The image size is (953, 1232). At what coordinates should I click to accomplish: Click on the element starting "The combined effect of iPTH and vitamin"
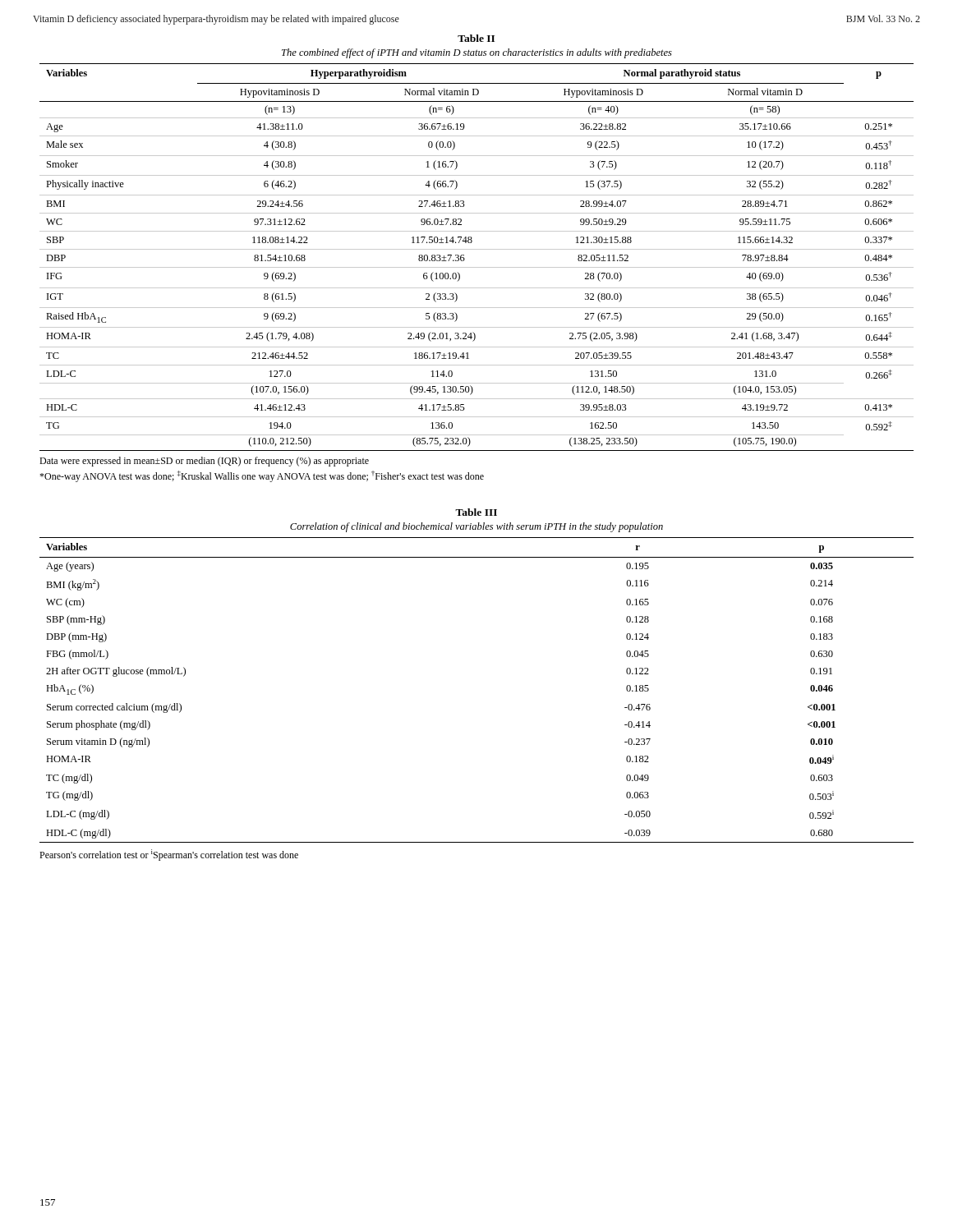[476, 53]
